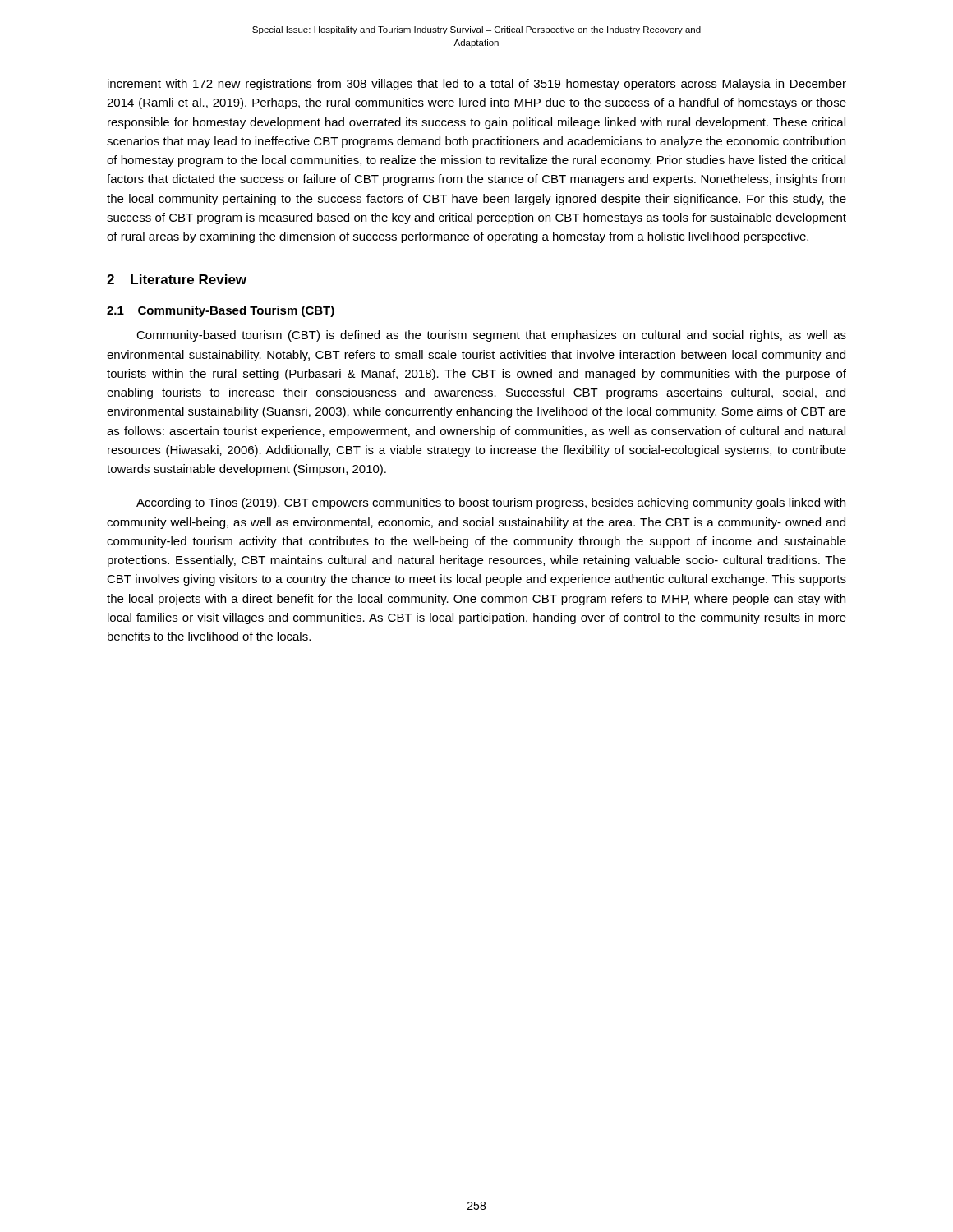Click the passage that begins "Community-based tourism (CBT) is defined as"
This screenshot has width=953, height=1232.
click(x=476, y=402)
